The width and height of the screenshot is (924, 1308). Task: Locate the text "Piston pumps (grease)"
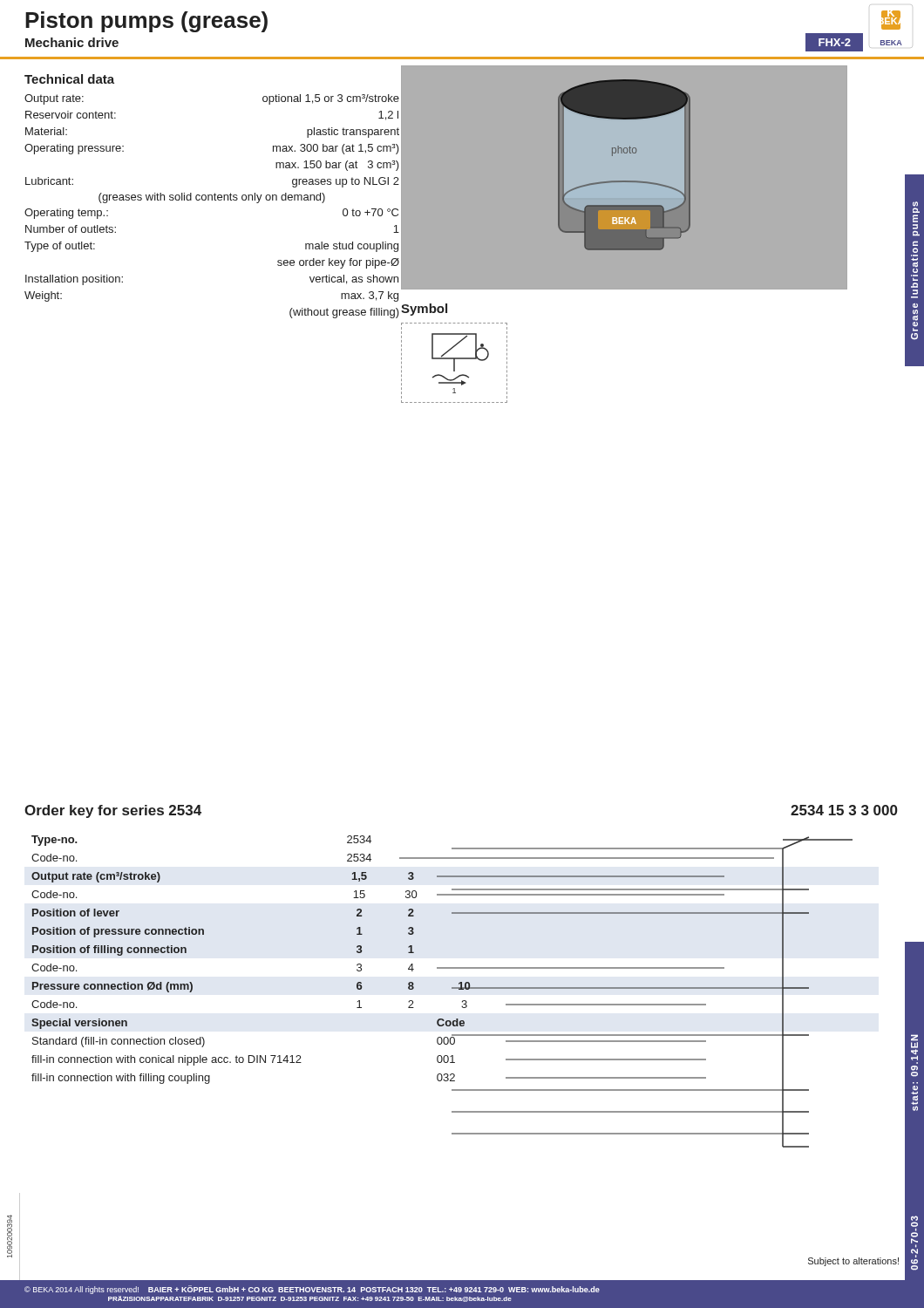147,20
